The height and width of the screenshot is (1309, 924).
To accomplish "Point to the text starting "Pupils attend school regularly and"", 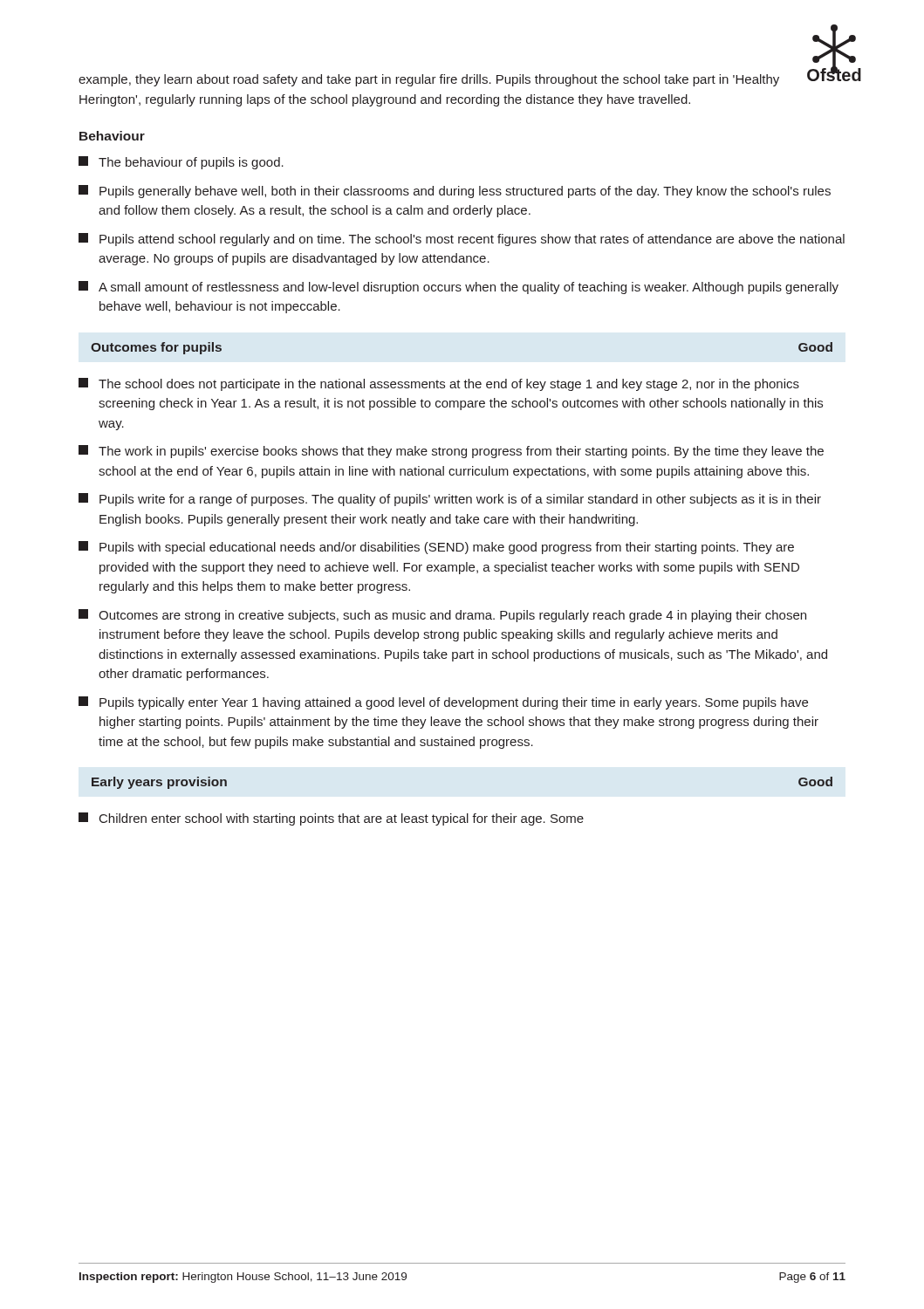I will click(x=462, y=249).
